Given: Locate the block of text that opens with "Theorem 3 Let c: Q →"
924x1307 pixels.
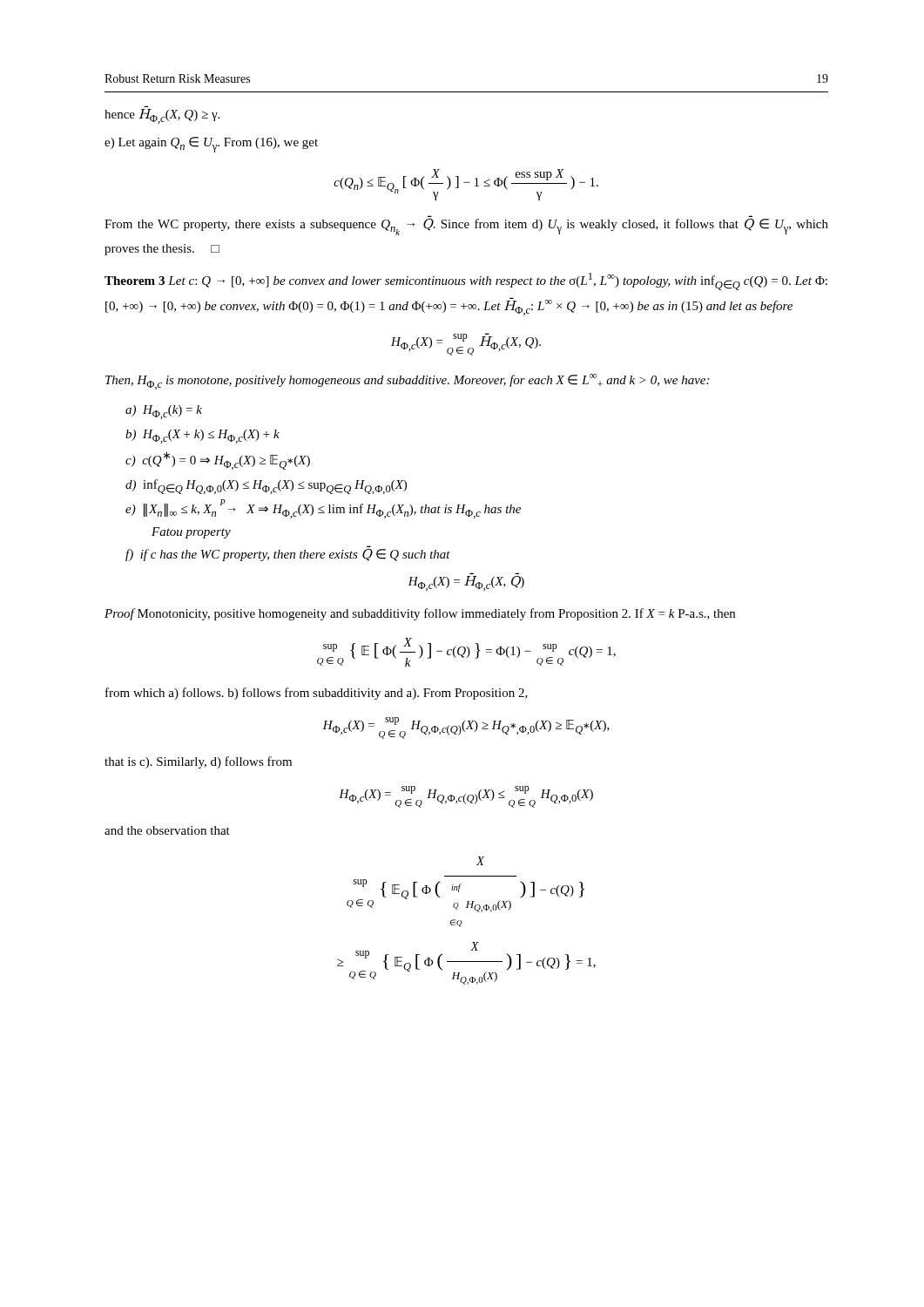Looking at the screenshot, I should [466, 293].
